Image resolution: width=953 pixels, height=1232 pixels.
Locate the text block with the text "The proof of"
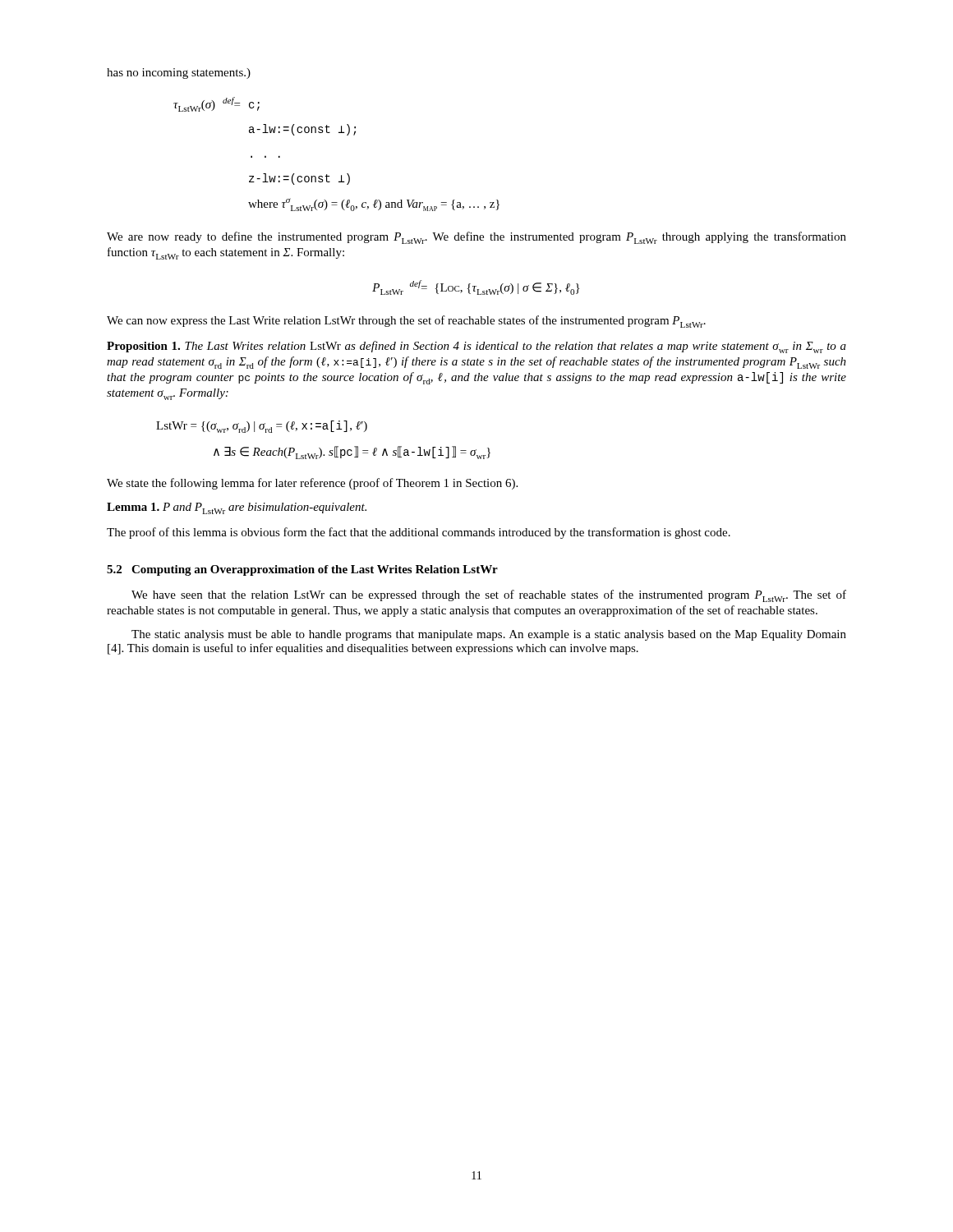coord(419,532)
